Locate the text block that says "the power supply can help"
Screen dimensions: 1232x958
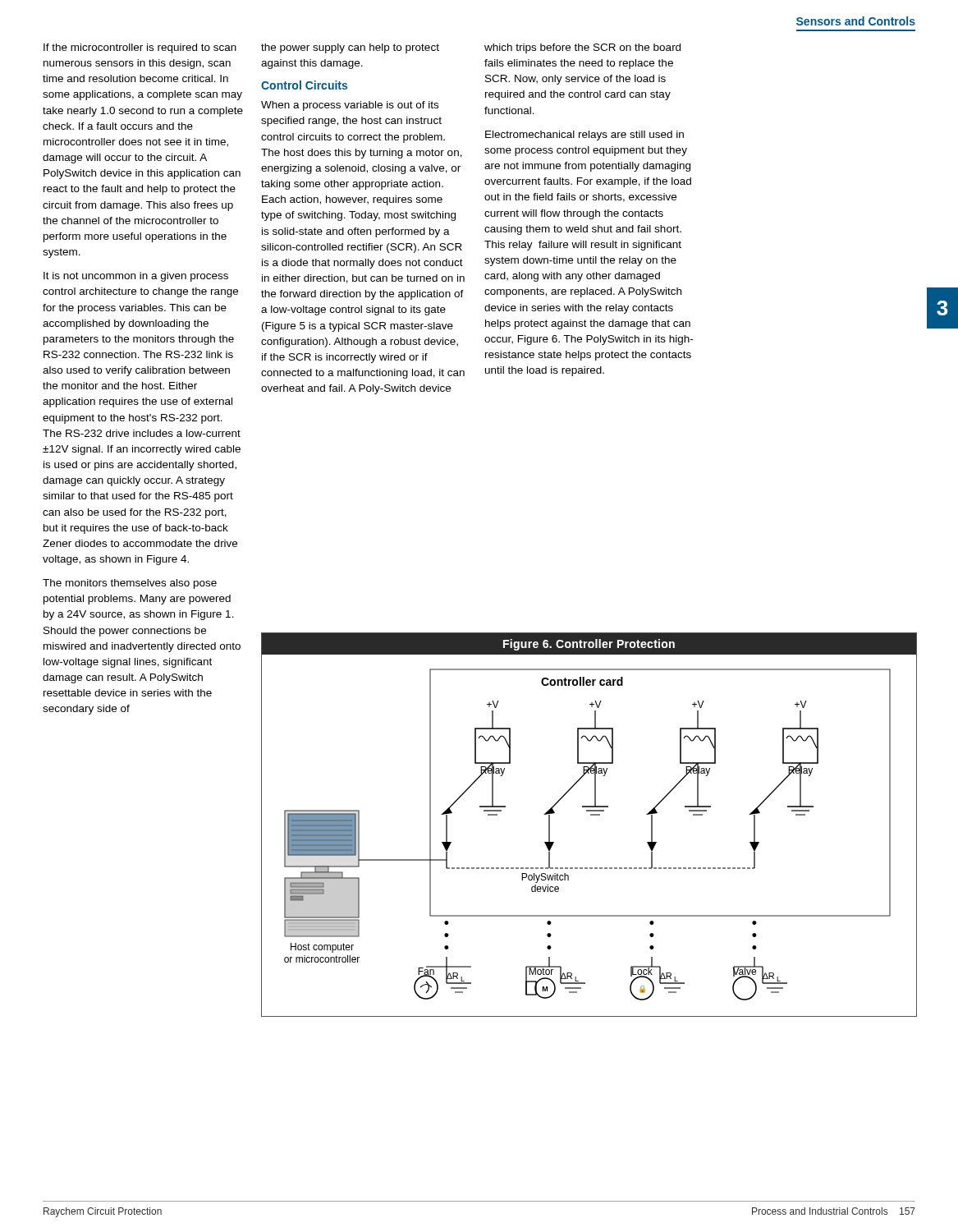pyautogui.click(x=364, y=55)
